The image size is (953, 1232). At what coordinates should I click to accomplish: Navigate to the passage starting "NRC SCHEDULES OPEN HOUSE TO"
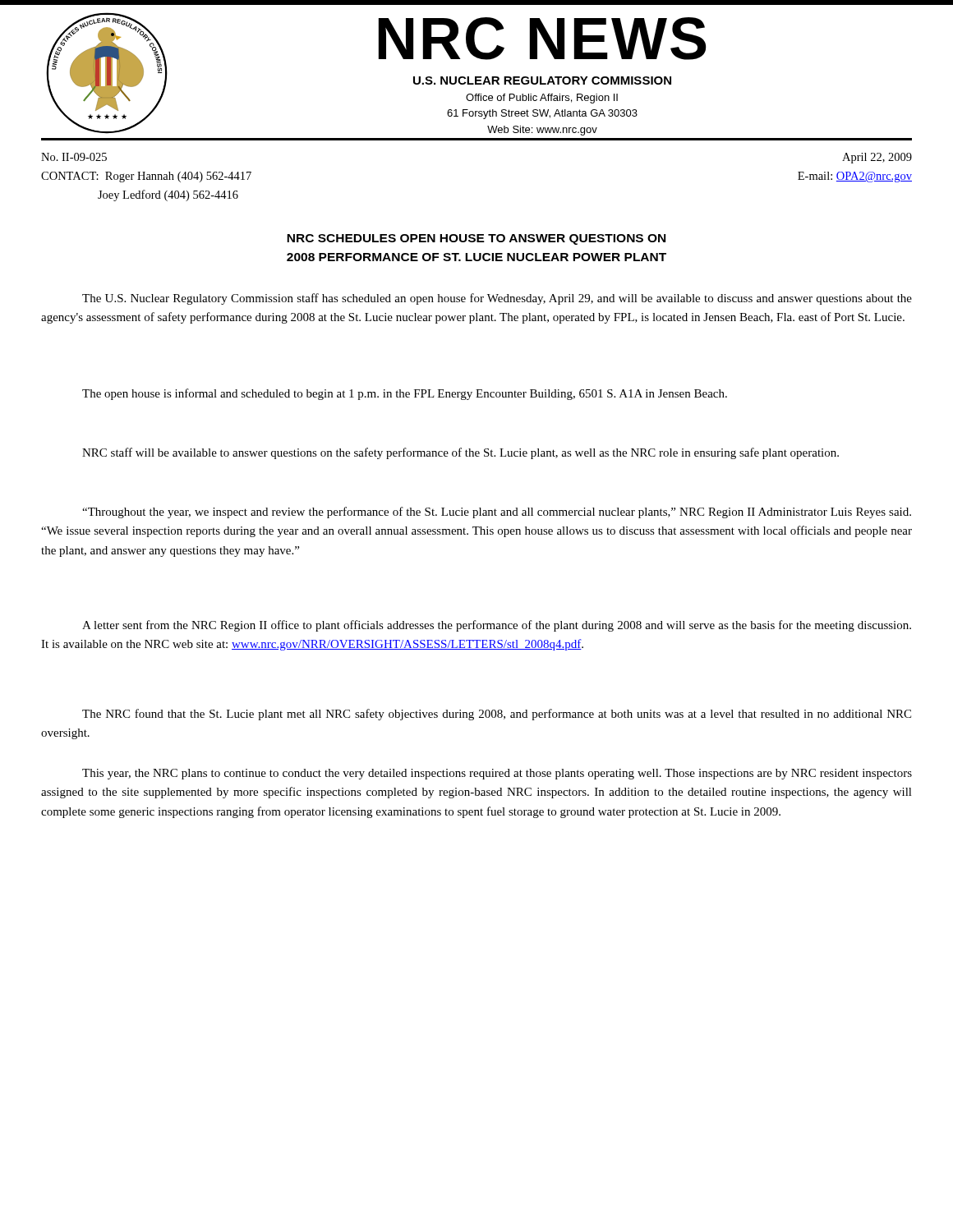[x=476, y=247]
